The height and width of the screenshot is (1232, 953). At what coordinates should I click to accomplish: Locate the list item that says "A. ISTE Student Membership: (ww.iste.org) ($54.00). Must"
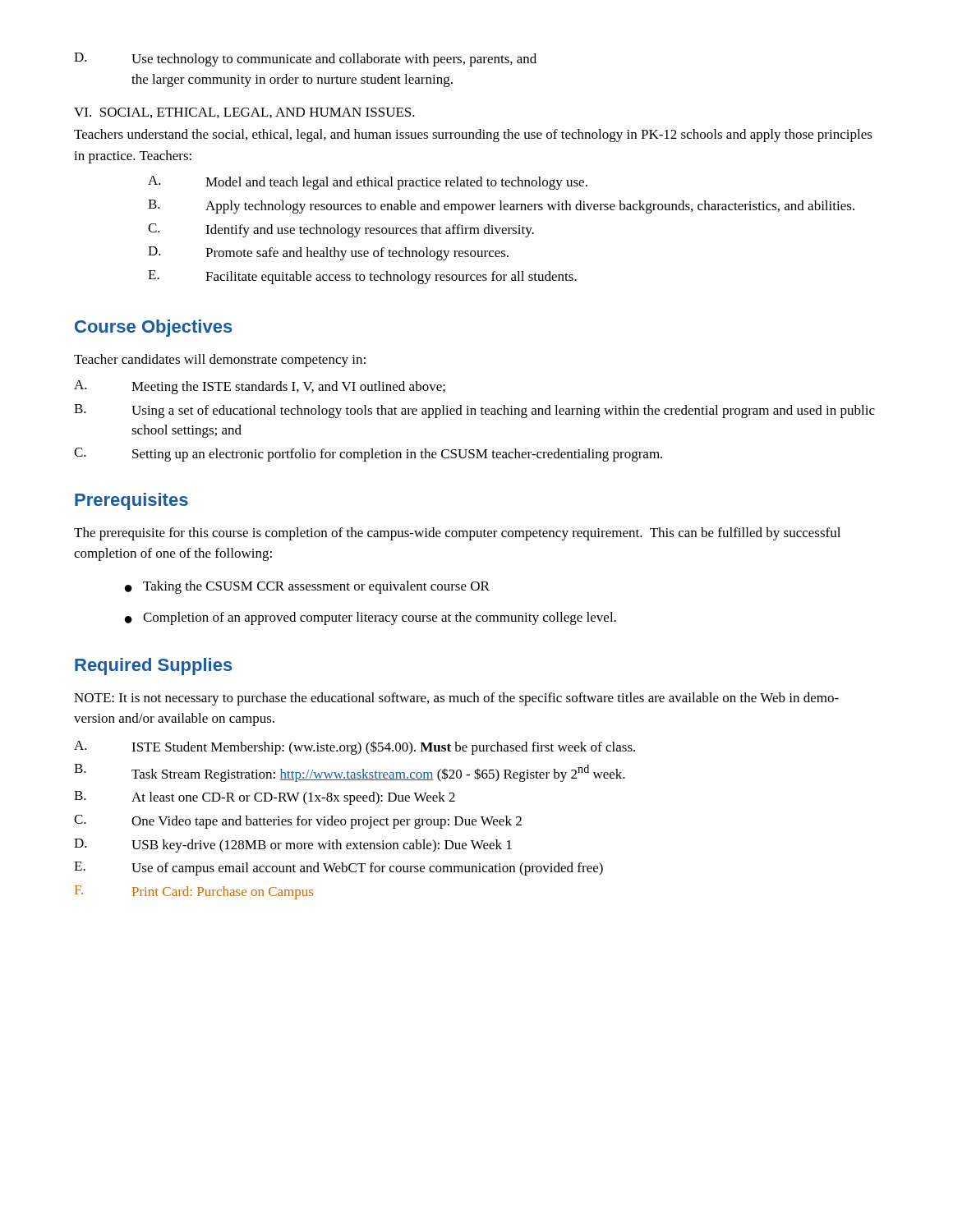(x=476, y=747)
